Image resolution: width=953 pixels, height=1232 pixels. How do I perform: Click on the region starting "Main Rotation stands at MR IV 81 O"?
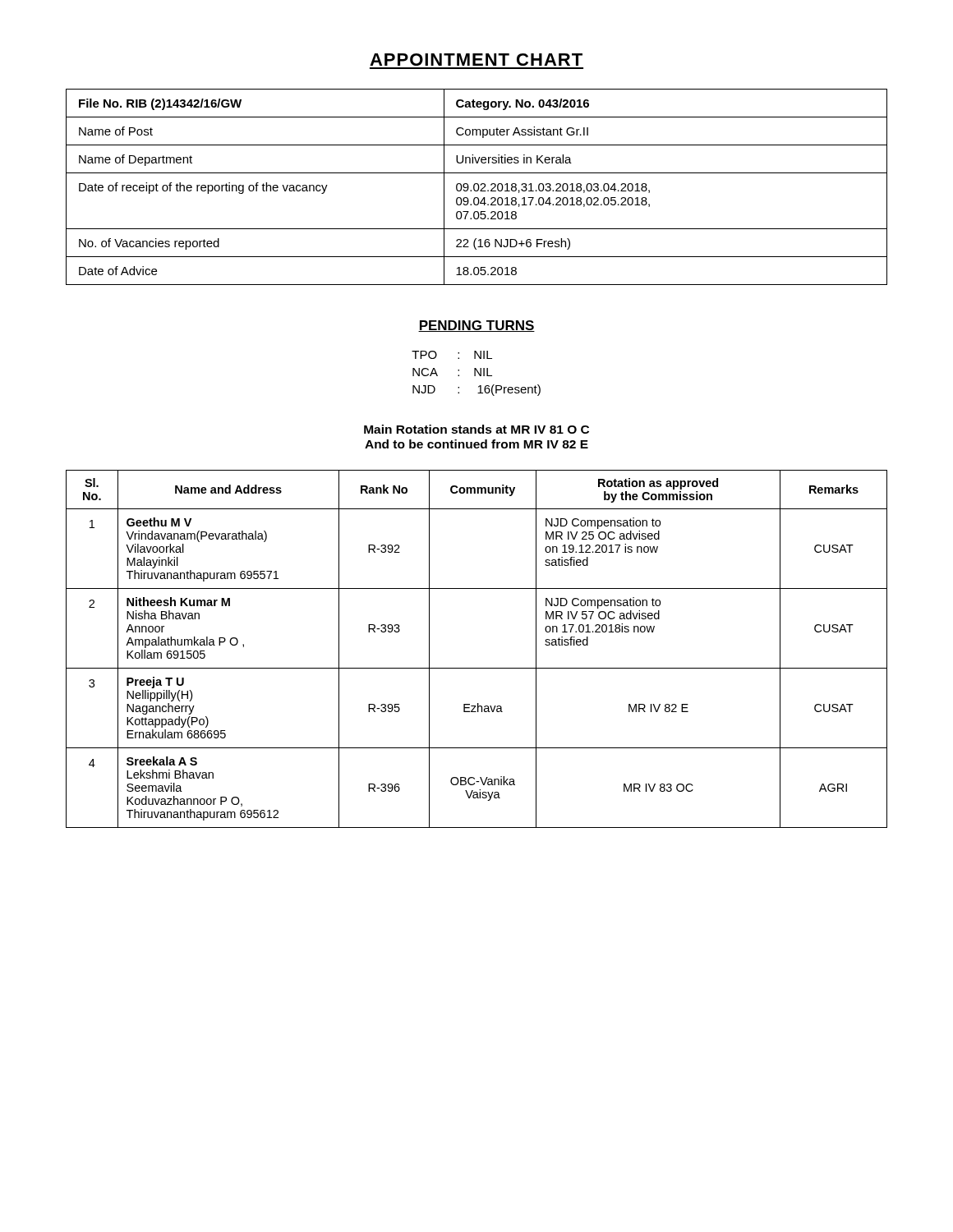coord(476,437)
